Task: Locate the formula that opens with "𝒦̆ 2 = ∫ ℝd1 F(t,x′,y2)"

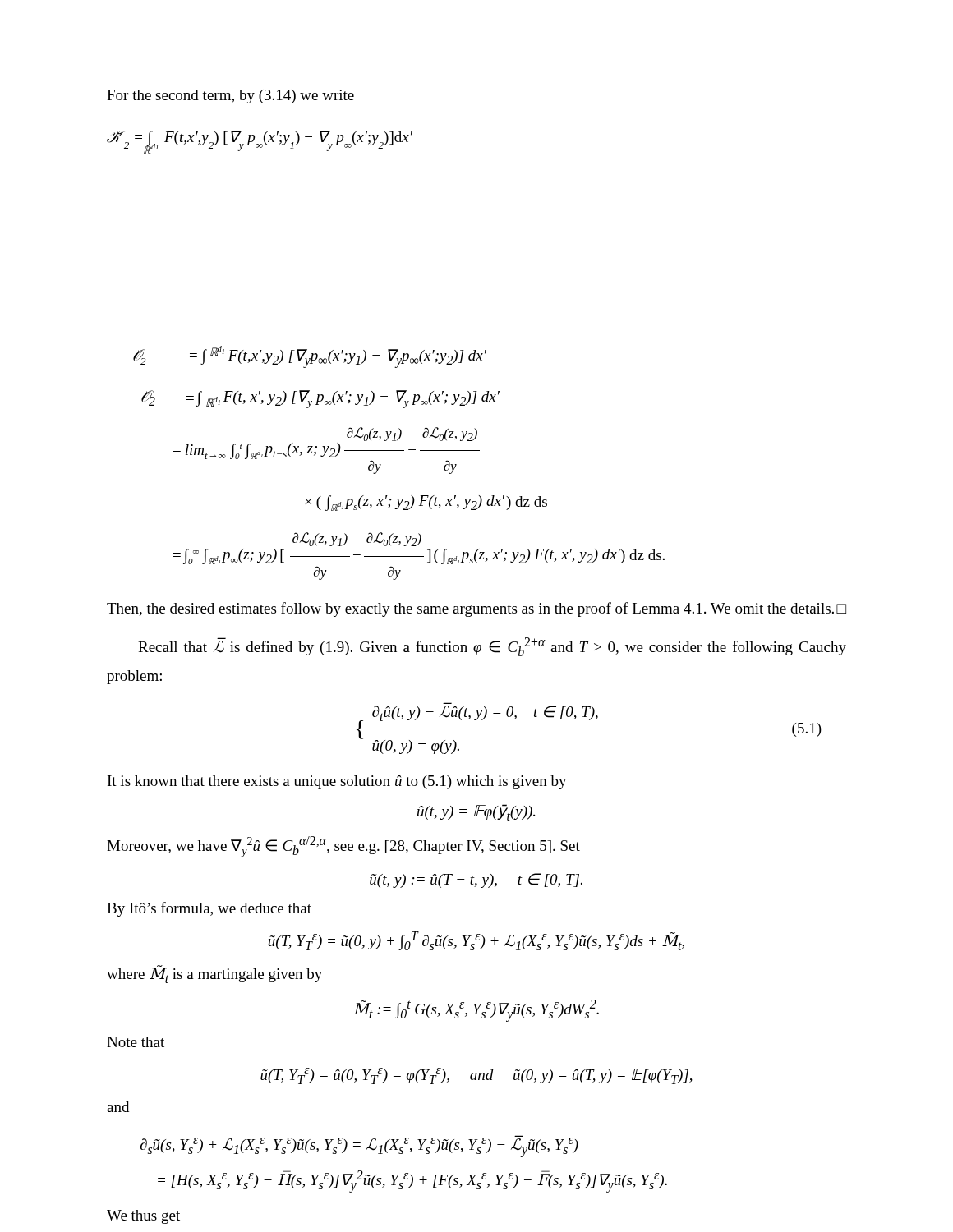Action: click(x=260, y=142)
